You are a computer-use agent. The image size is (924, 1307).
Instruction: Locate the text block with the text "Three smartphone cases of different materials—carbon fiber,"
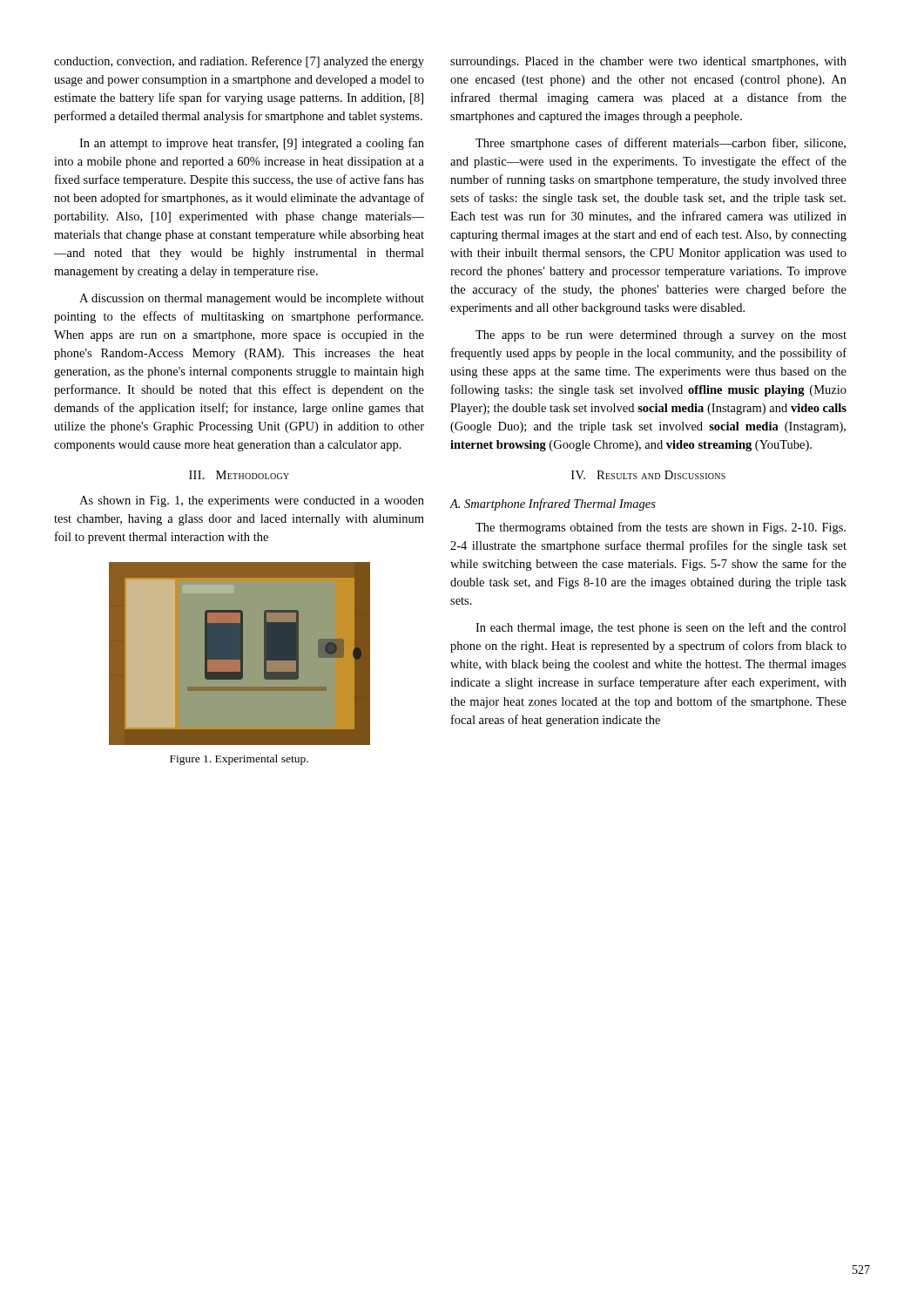(x=648, y=226)
